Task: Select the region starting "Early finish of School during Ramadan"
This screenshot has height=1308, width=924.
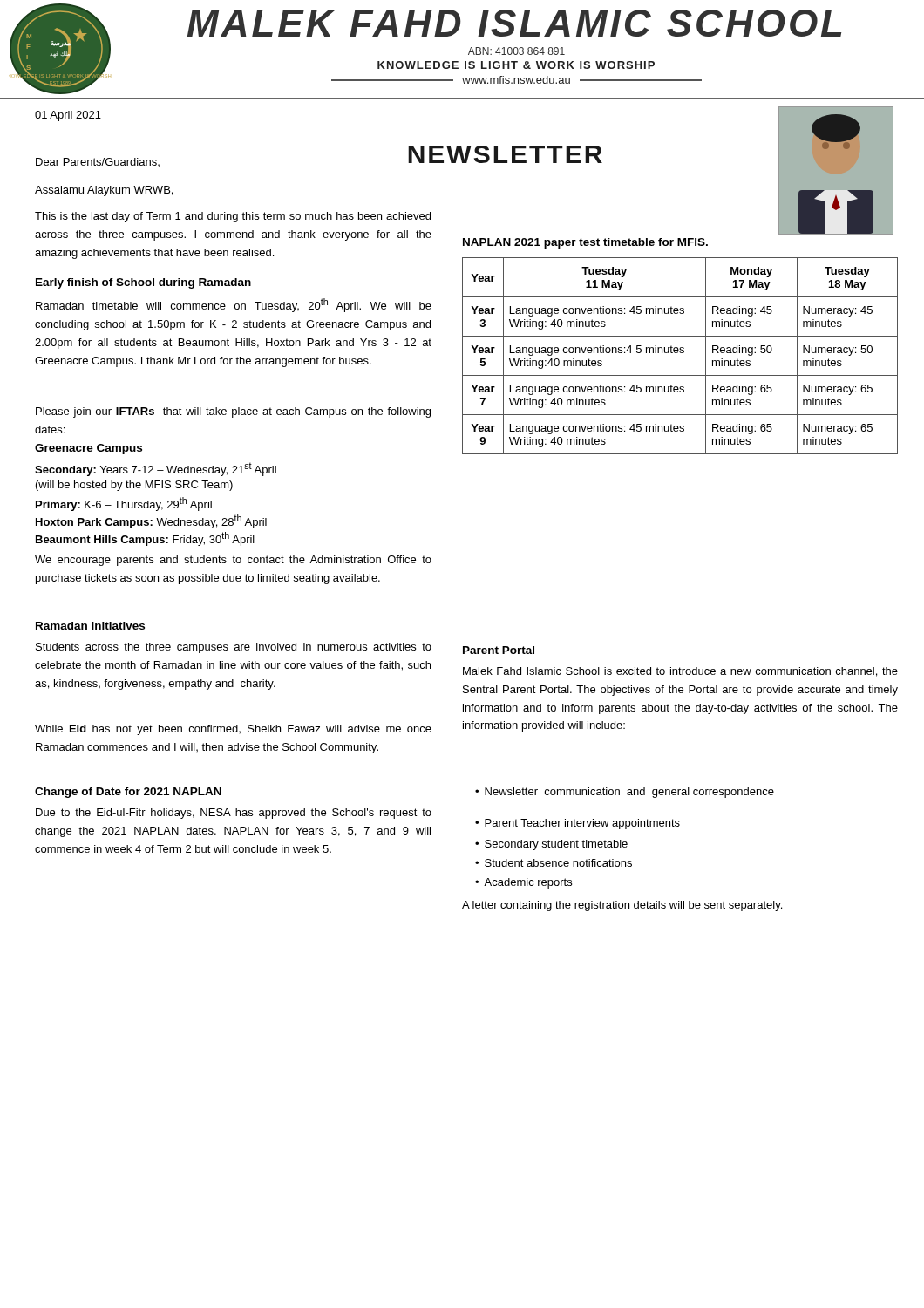Action: [143, 282]
